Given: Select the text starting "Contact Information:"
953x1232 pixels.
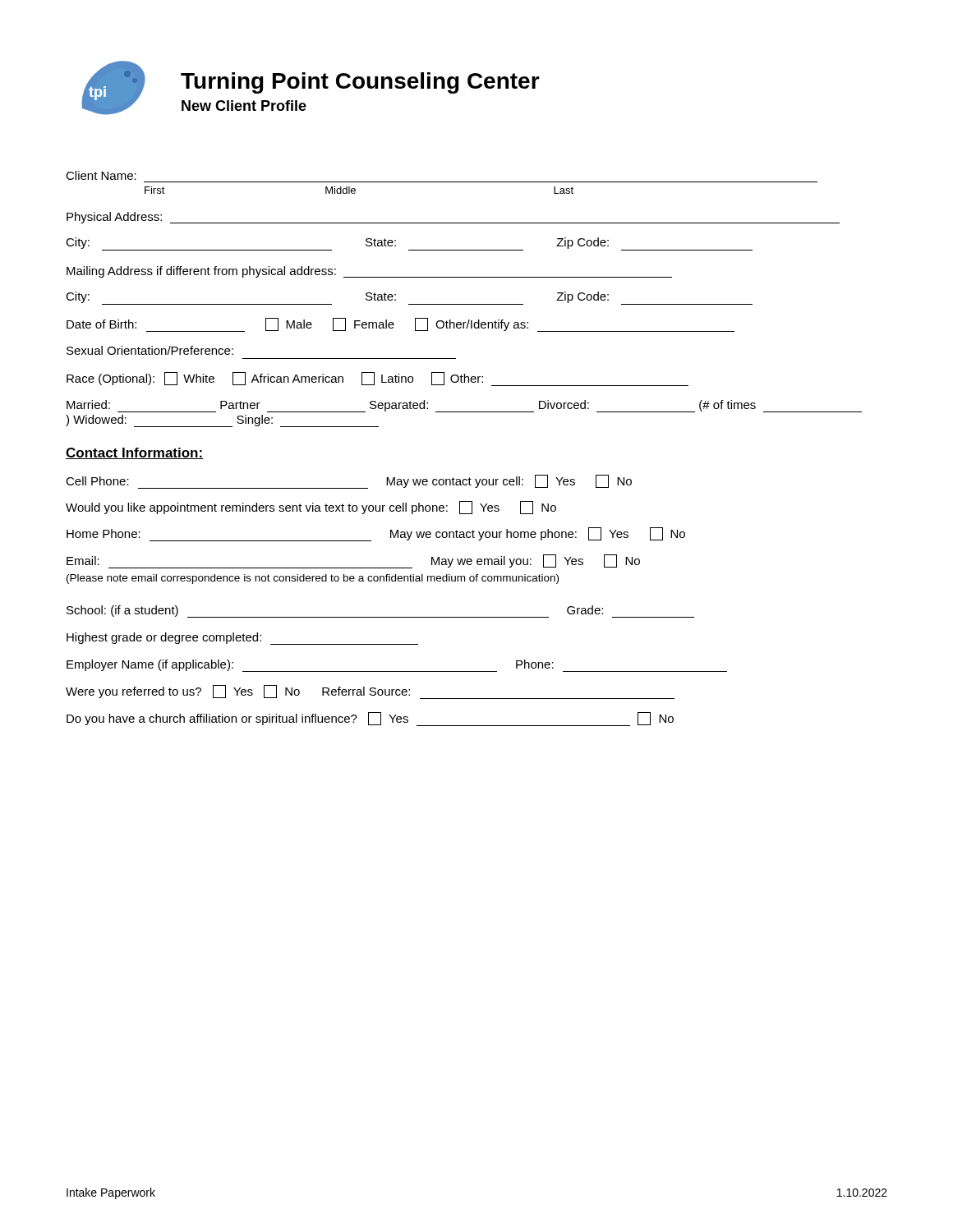Looking at the screenshot, I should point(134,453).
